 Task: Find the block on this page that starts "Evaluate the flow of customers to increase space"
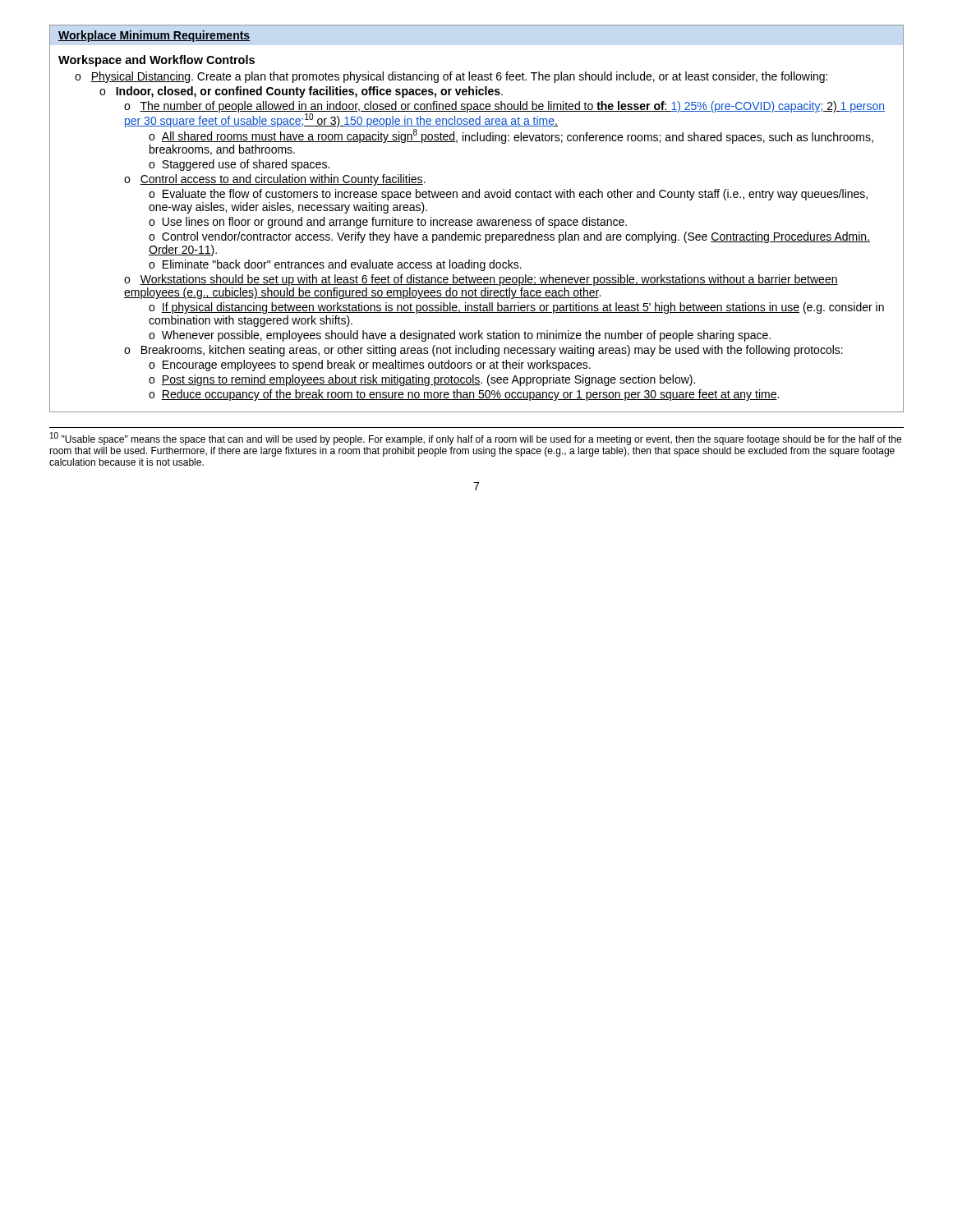tap(509, 201)
